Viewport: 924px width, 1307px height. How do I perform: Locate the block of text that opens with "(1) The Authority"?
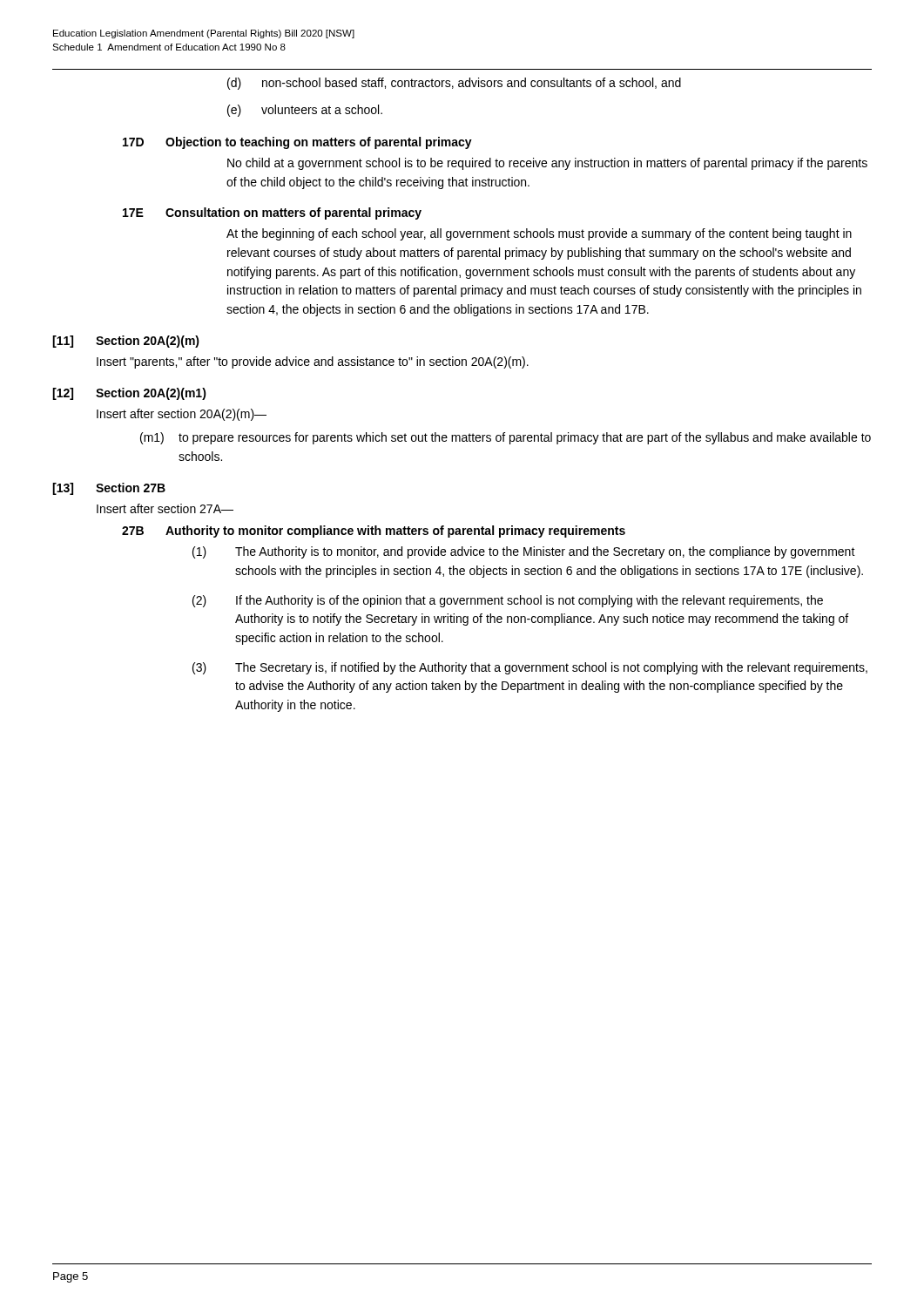tap(532, 562)
